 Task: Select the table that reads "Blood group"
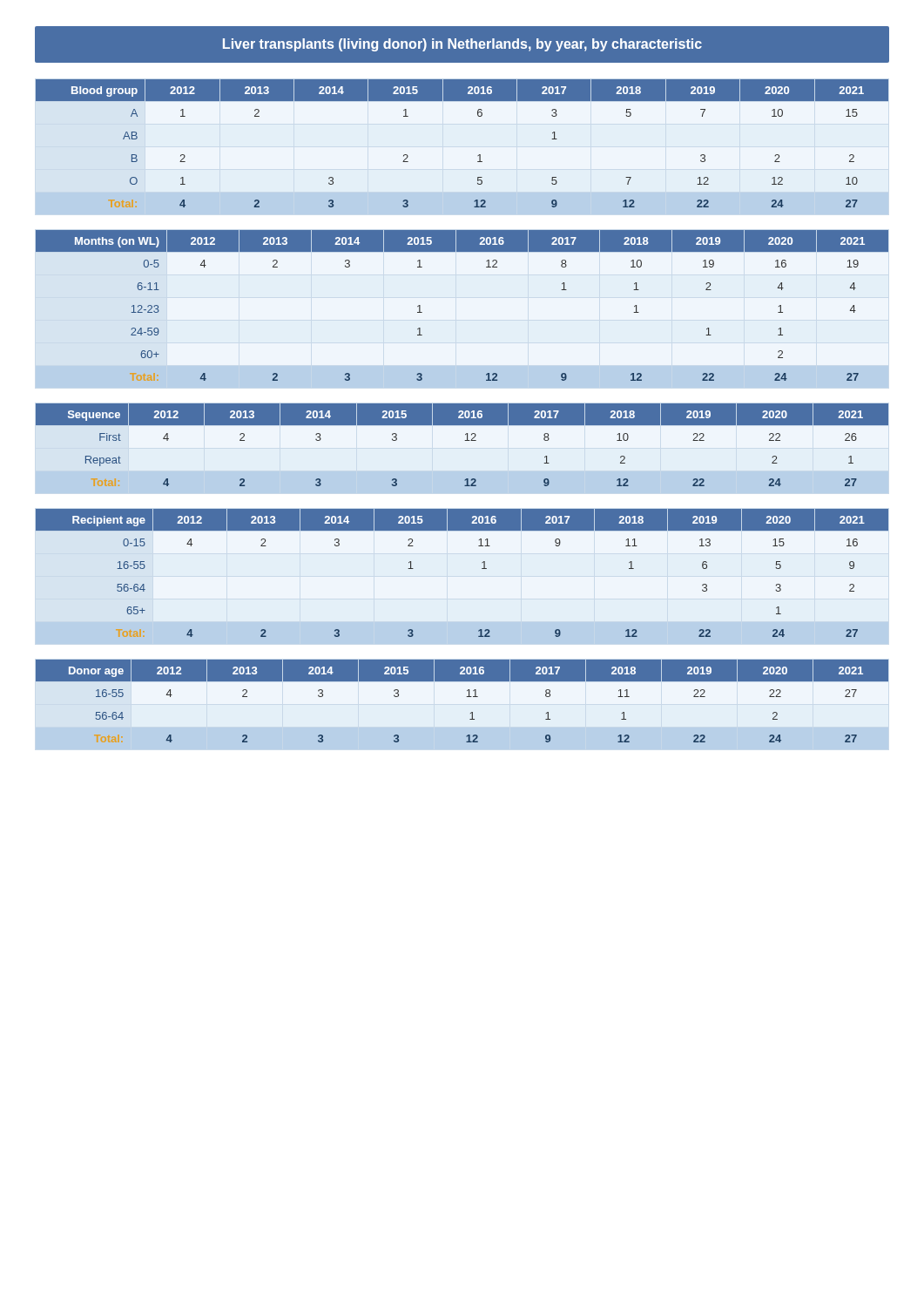(462, 147)
